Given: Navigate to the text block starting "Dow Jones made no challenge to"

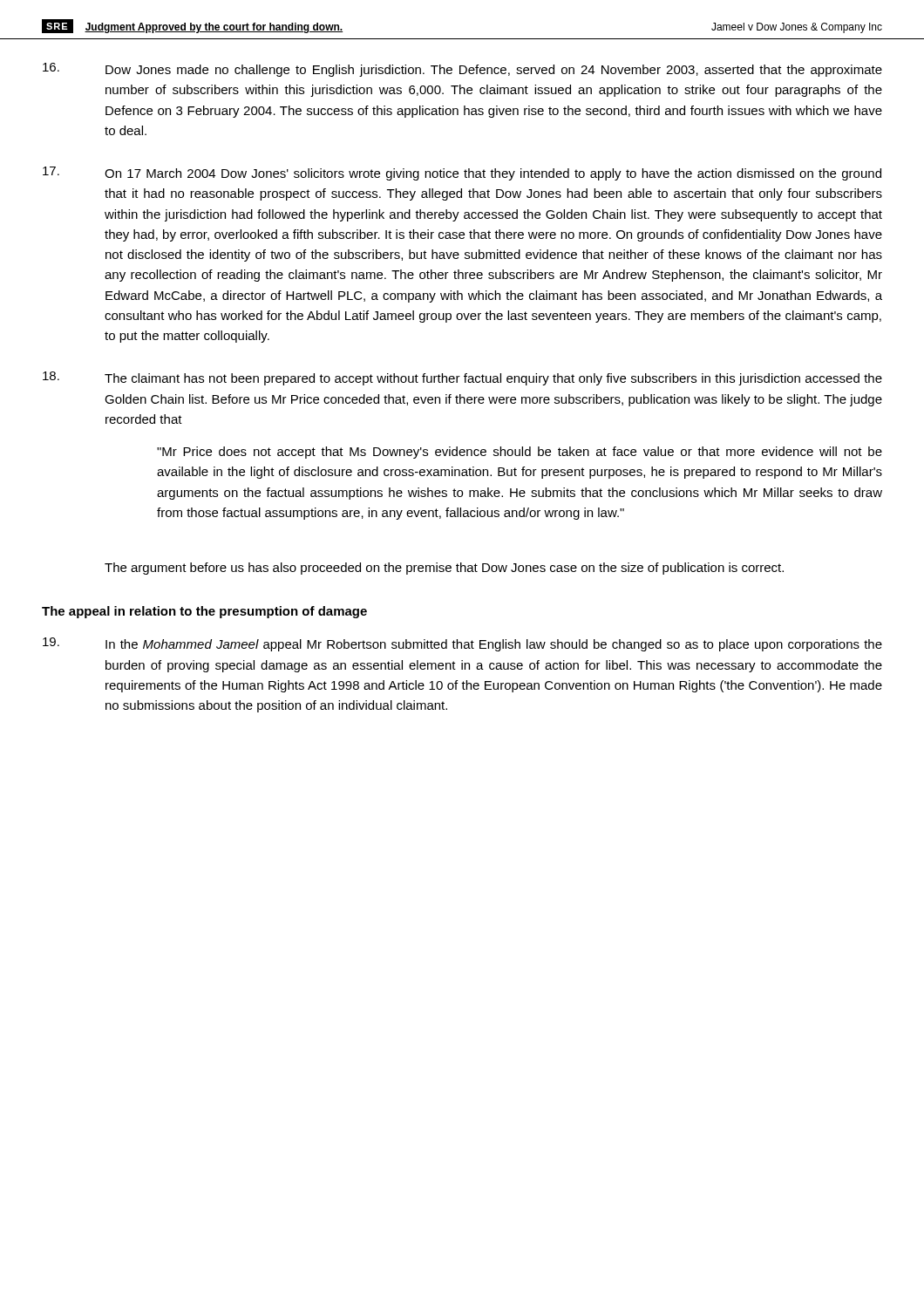Looking at the screenshot, I should coord(462,100).
